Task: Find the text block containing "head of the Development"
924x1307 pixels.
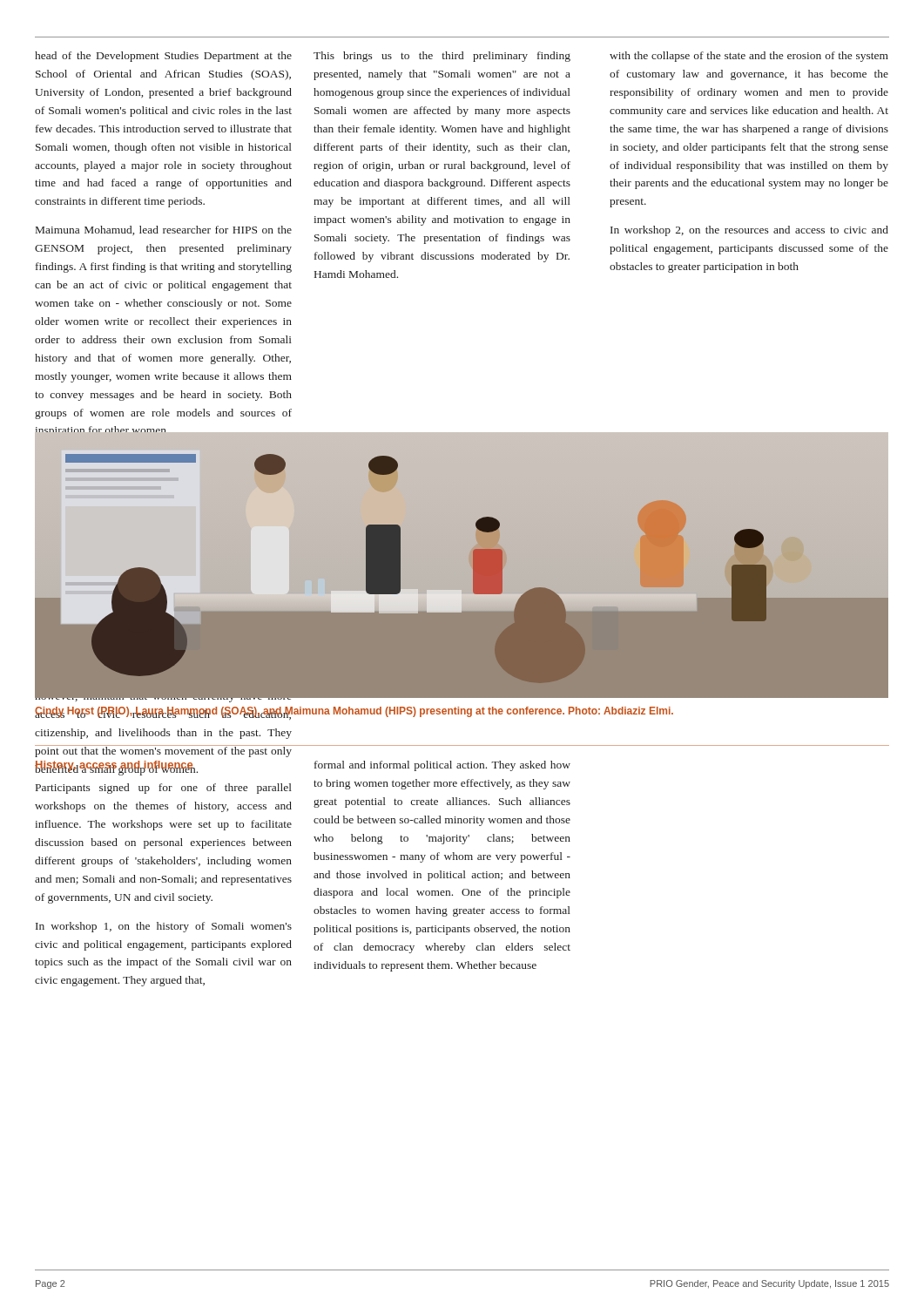Action: [x=163, y=413]
